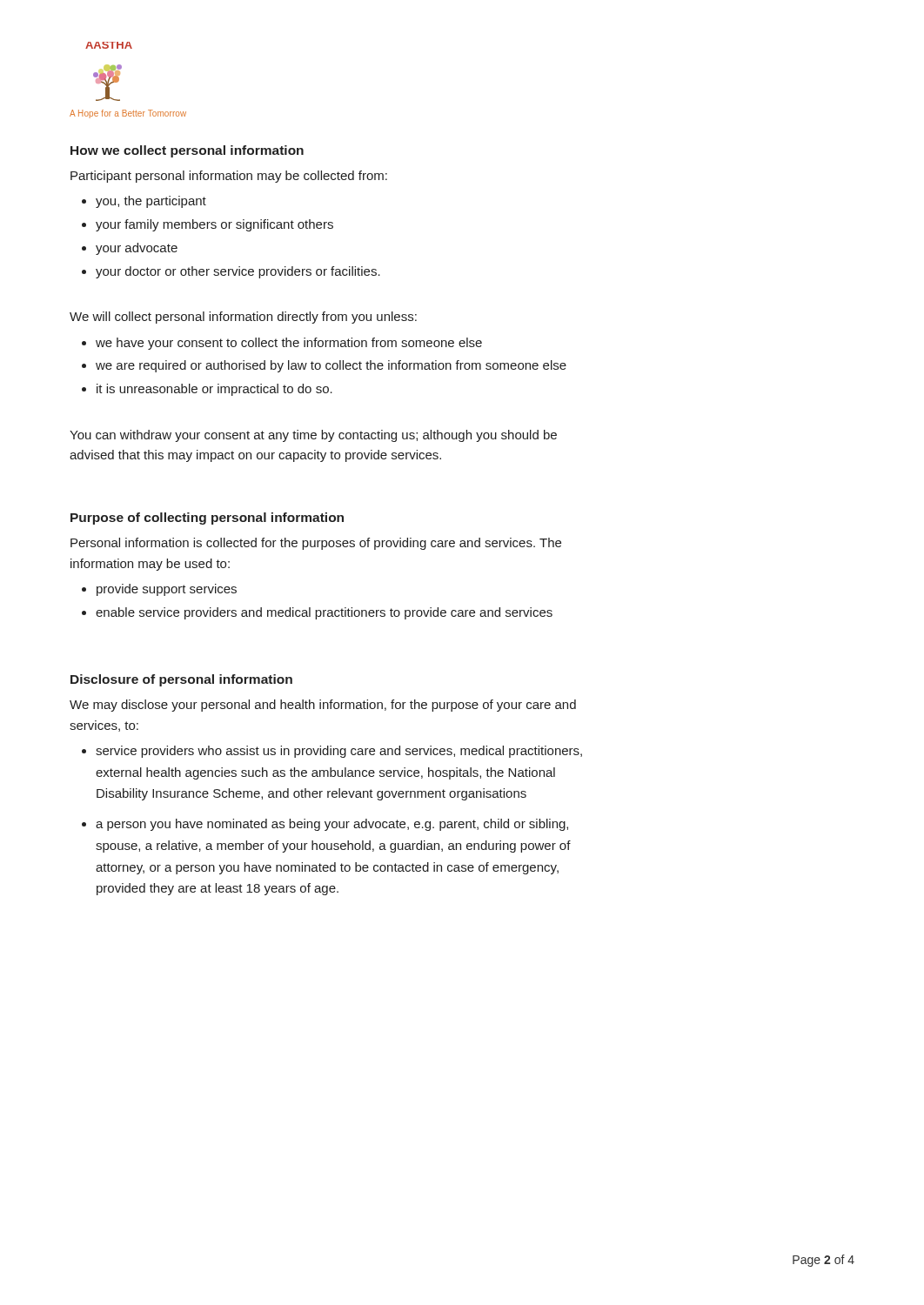This screenshot has height=1305, width=924.
Task: Locate the section header that says "Purpose of collecting personal"
Action: 207,517
